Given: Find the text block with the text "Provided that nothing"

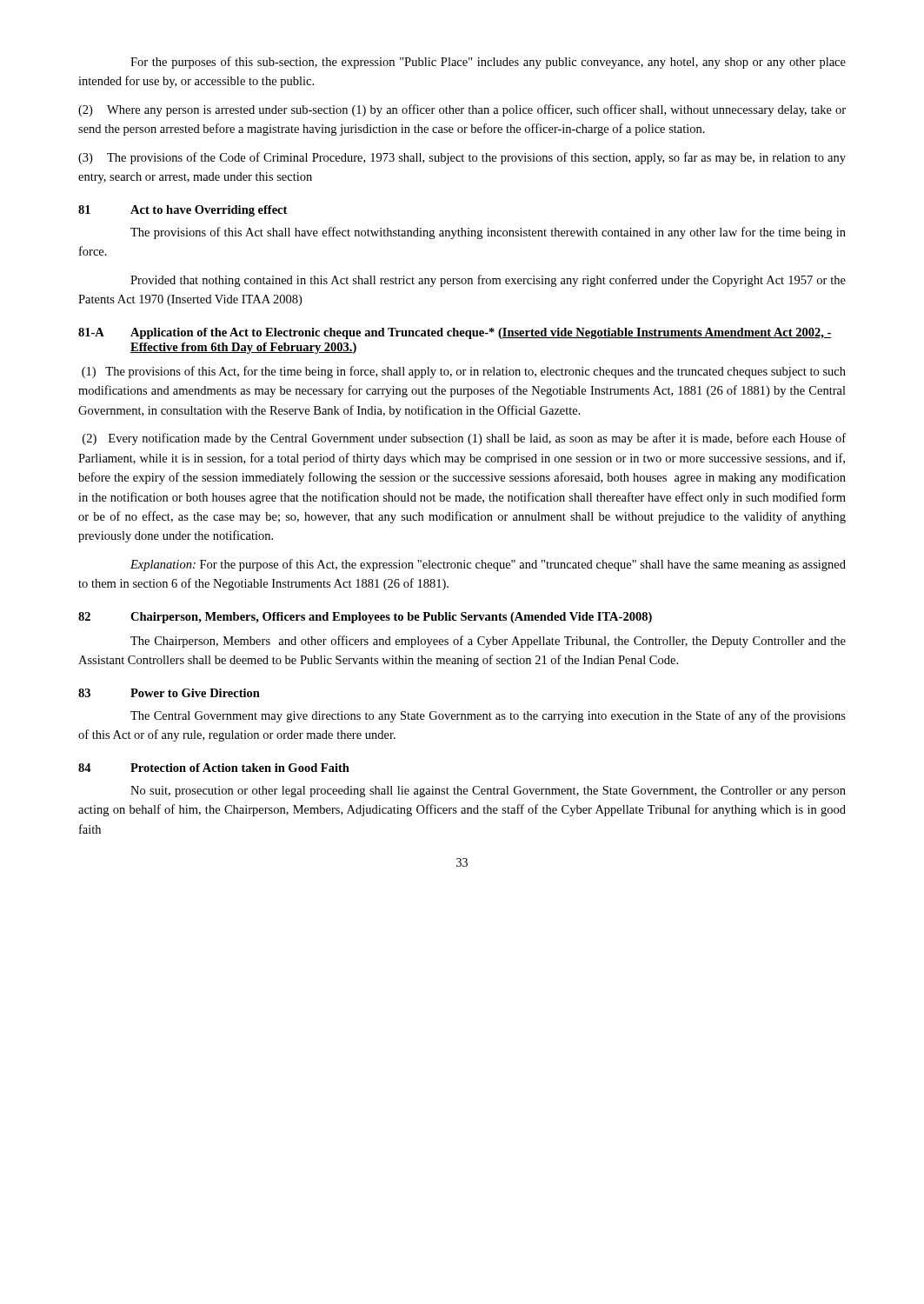Looking at the screenshot, I should pos(462,289).
